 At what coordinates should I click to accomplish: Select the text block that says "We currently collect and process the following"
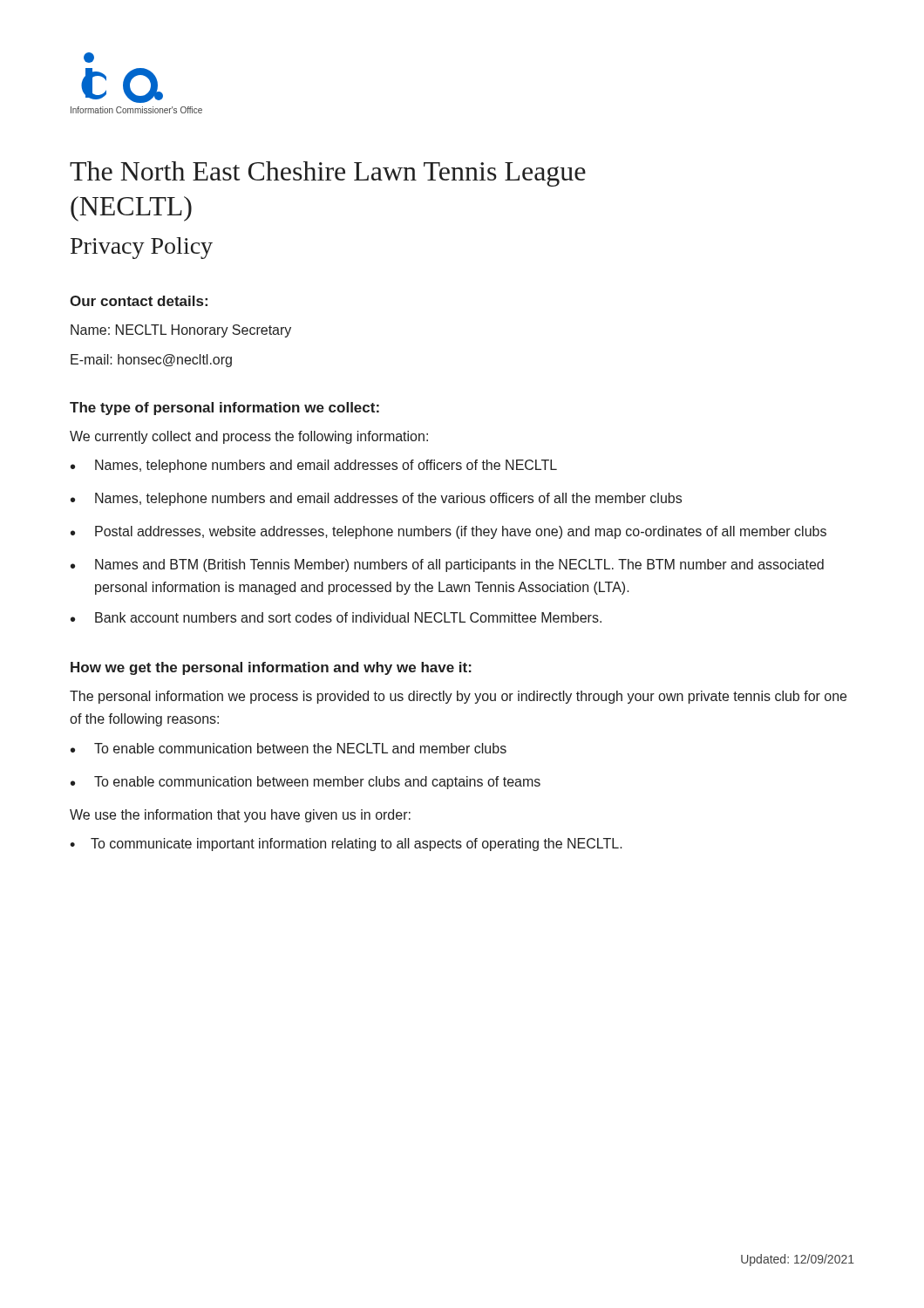(x=249, y=436)
